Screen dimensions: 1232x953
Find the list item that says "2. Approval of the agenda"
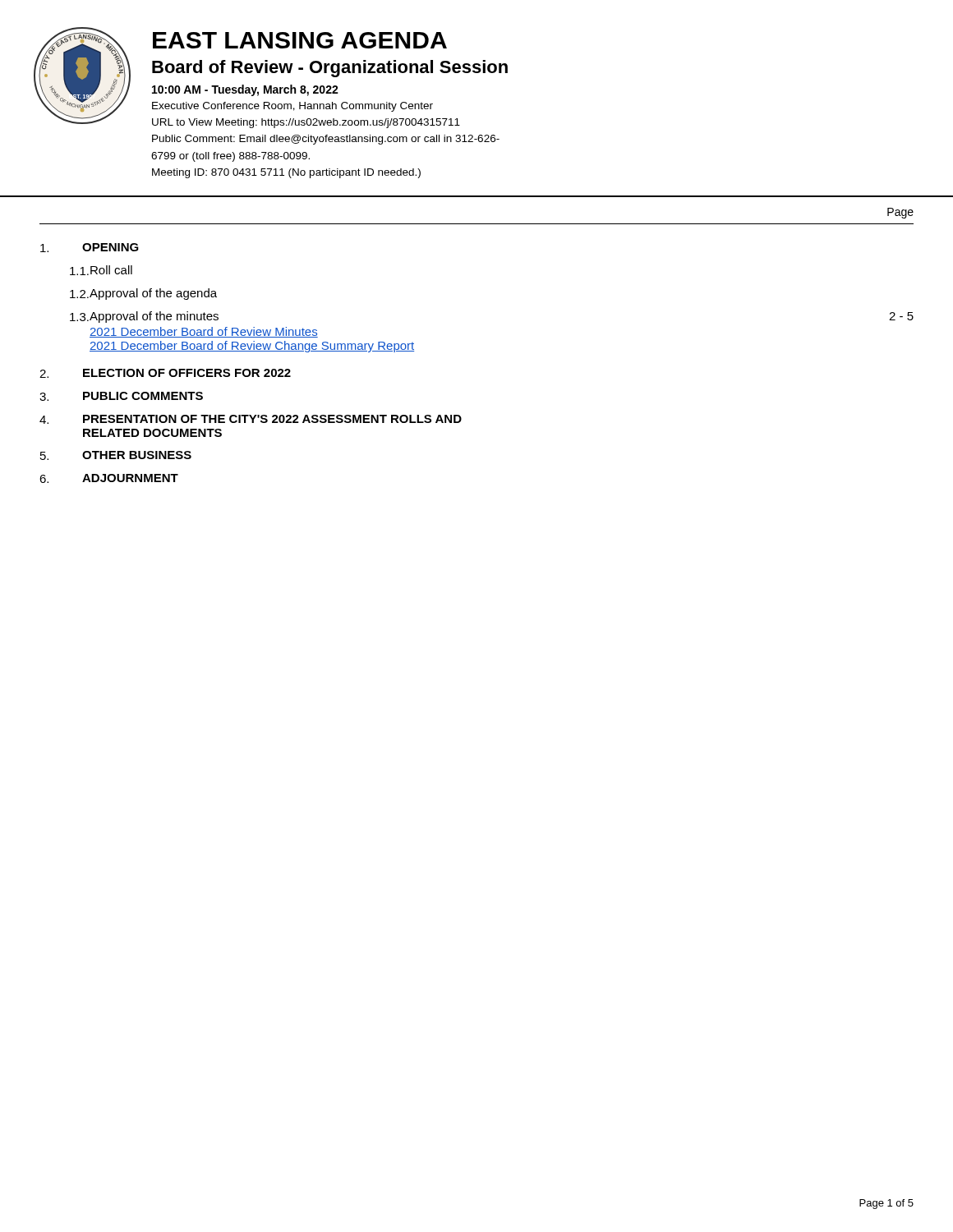coord(143,294)
